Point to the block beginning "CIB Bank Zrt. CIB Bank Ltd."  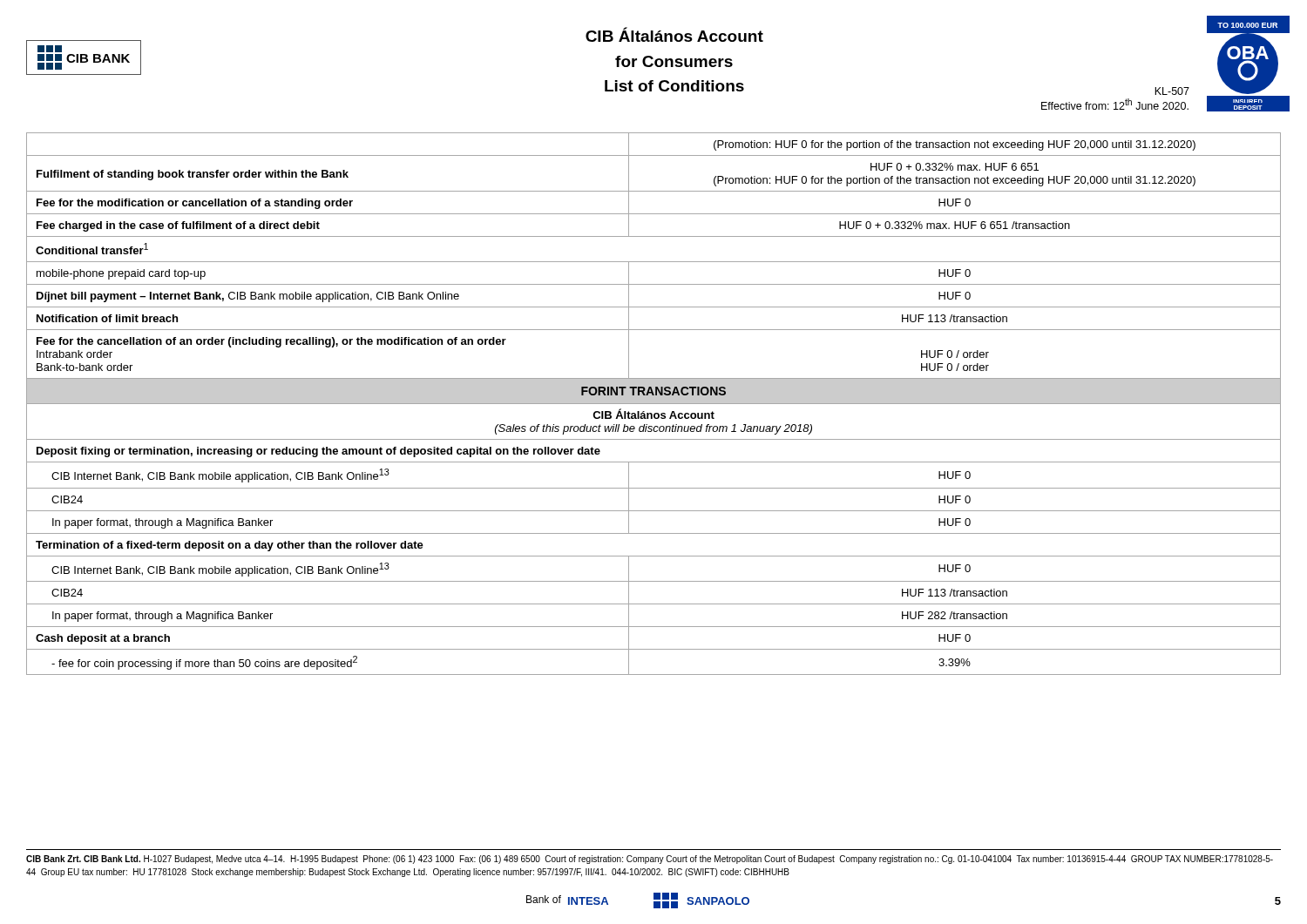[650, 865]
